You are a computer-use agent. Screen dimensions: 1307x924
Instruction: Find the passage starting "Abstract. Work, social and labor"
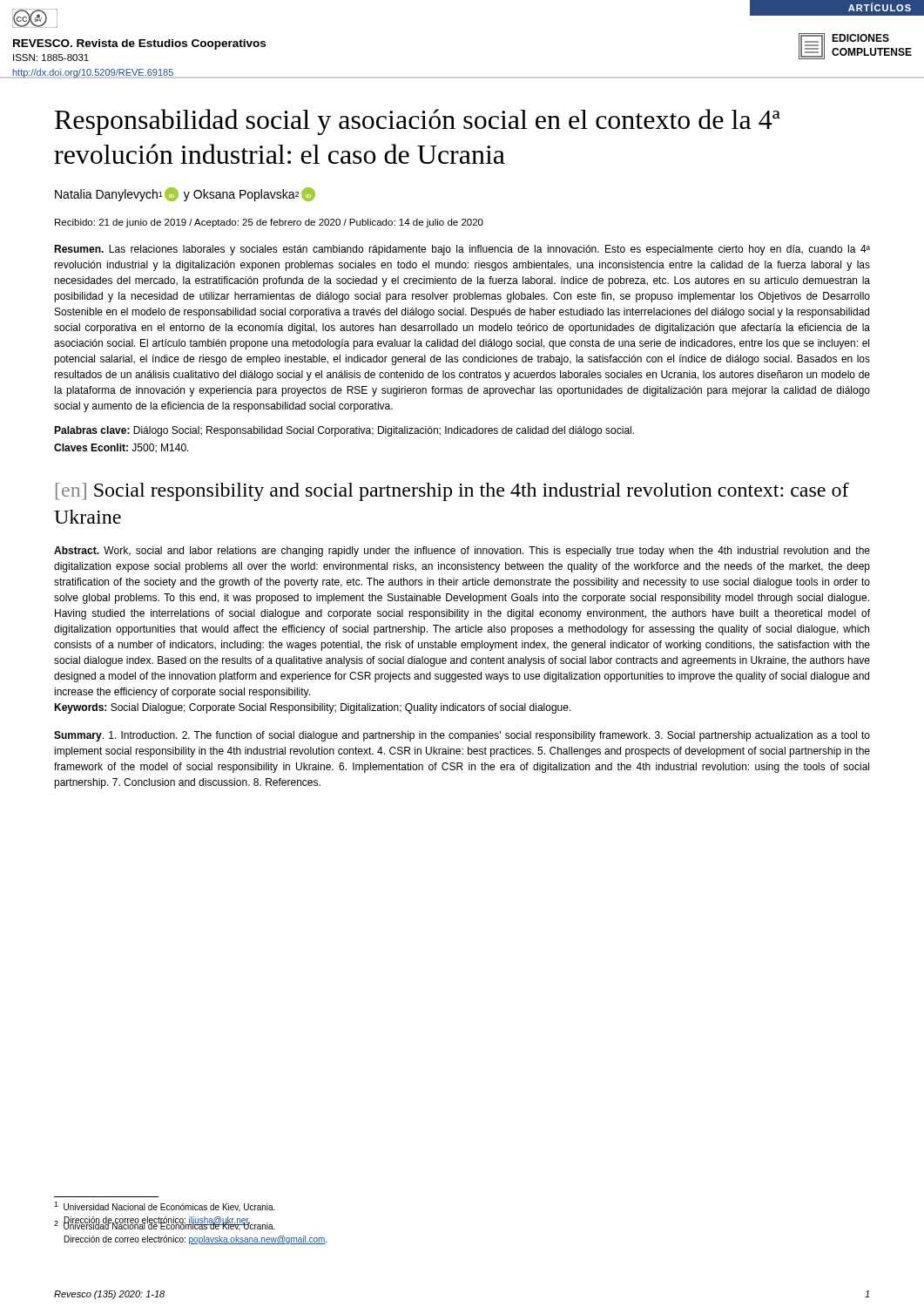click(462, 629)
